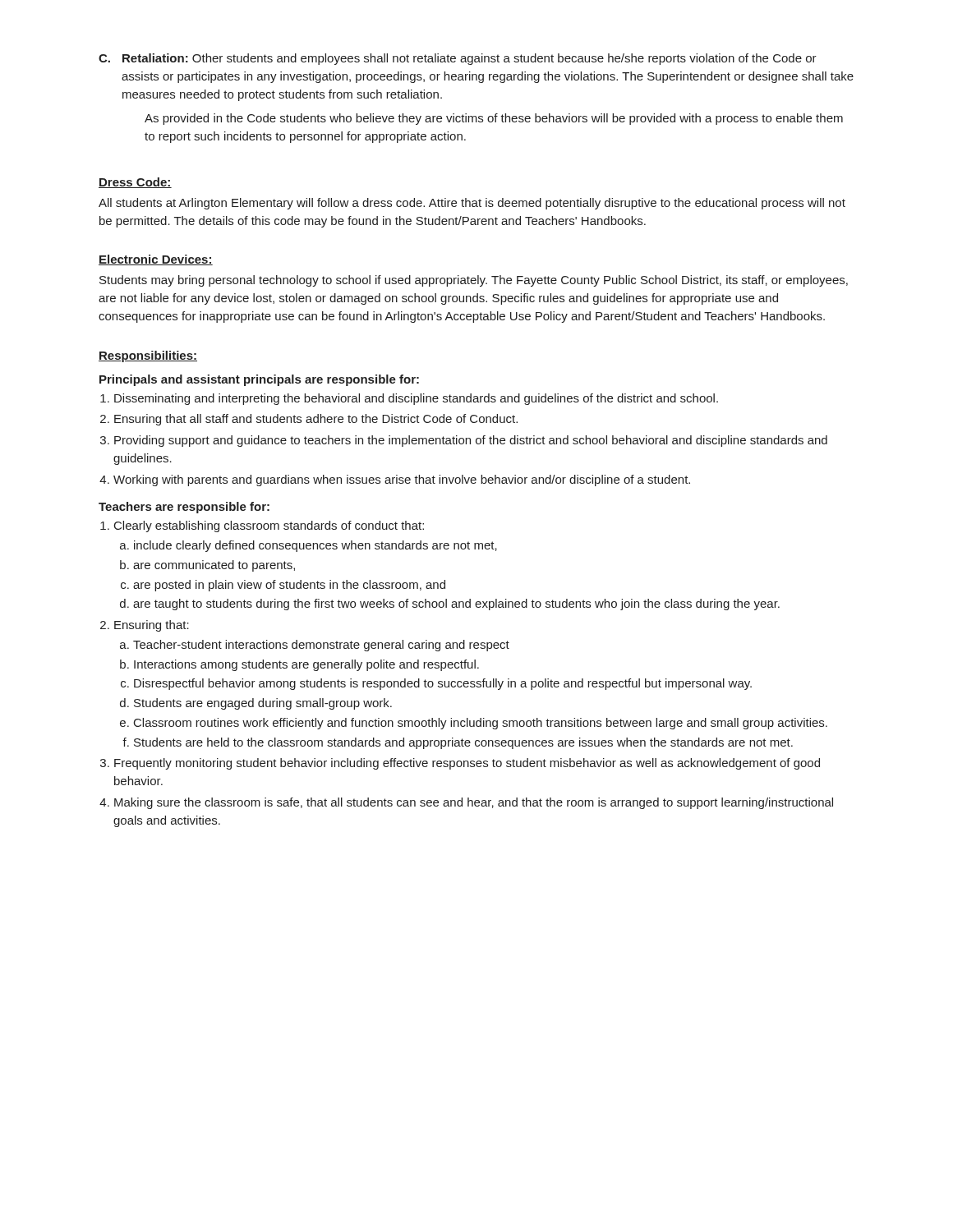Click the passage that begins "Disseminating and interpreting the behavioral and discipline"
Screen dimensions: 1232x953
pyautogui.click(x=416, y=398)
